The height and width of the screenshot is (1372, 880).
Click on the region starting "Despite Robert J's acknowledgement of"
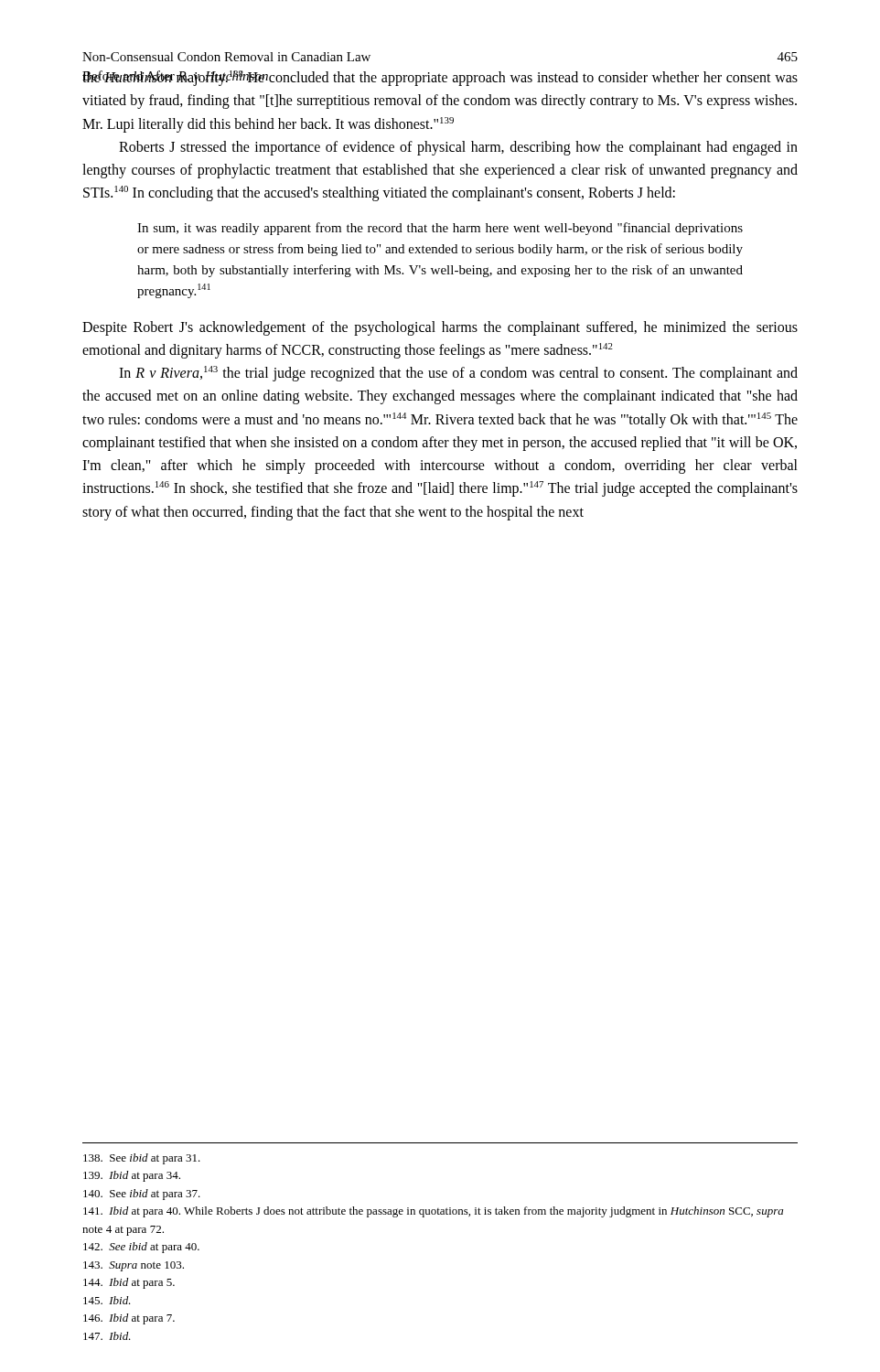click(440, 338)
